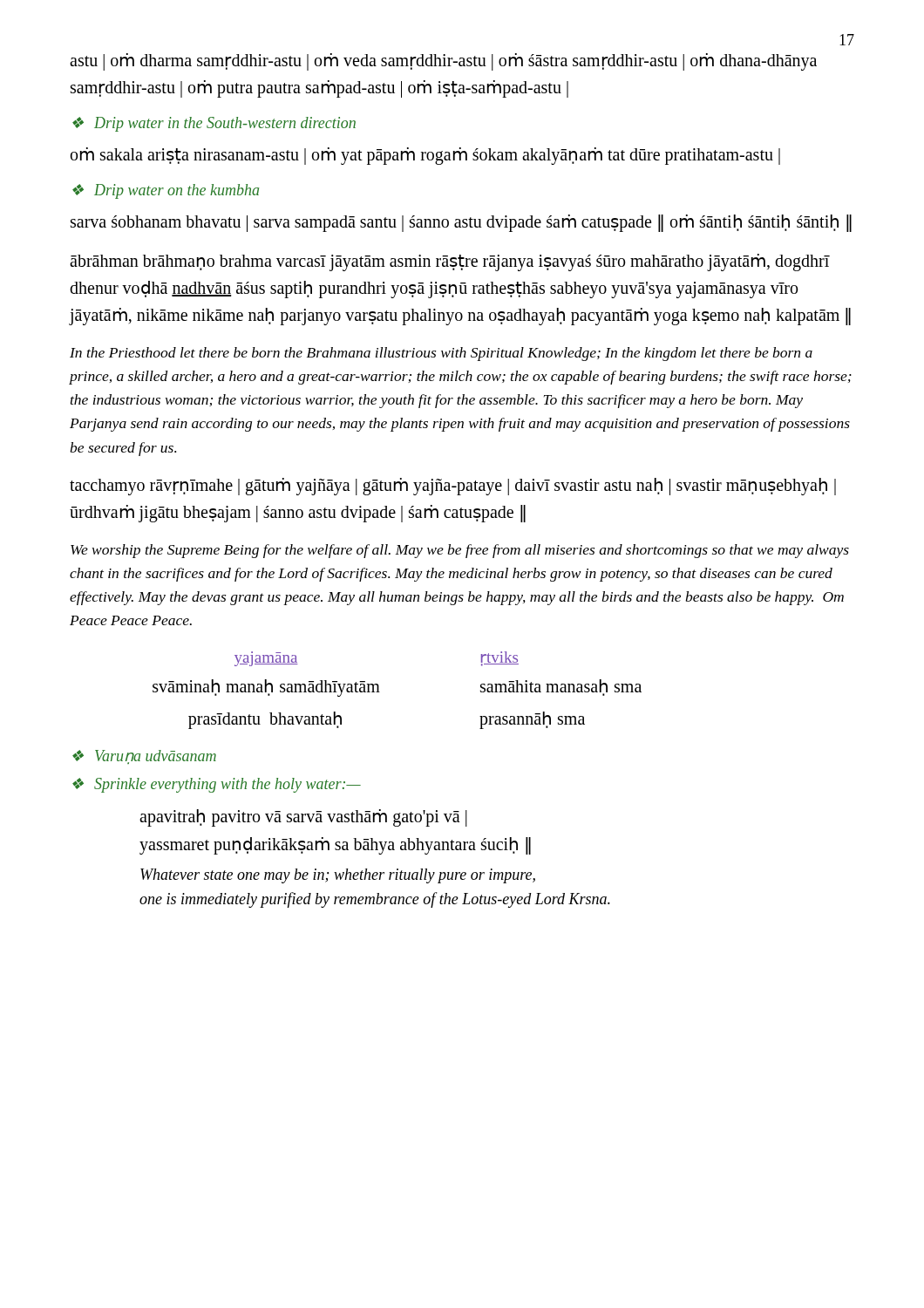Viewport: 924px width, 1308px height.
Task: Locate the text block containing "We worship the Supreme"
Action: [x=461, y=585]
